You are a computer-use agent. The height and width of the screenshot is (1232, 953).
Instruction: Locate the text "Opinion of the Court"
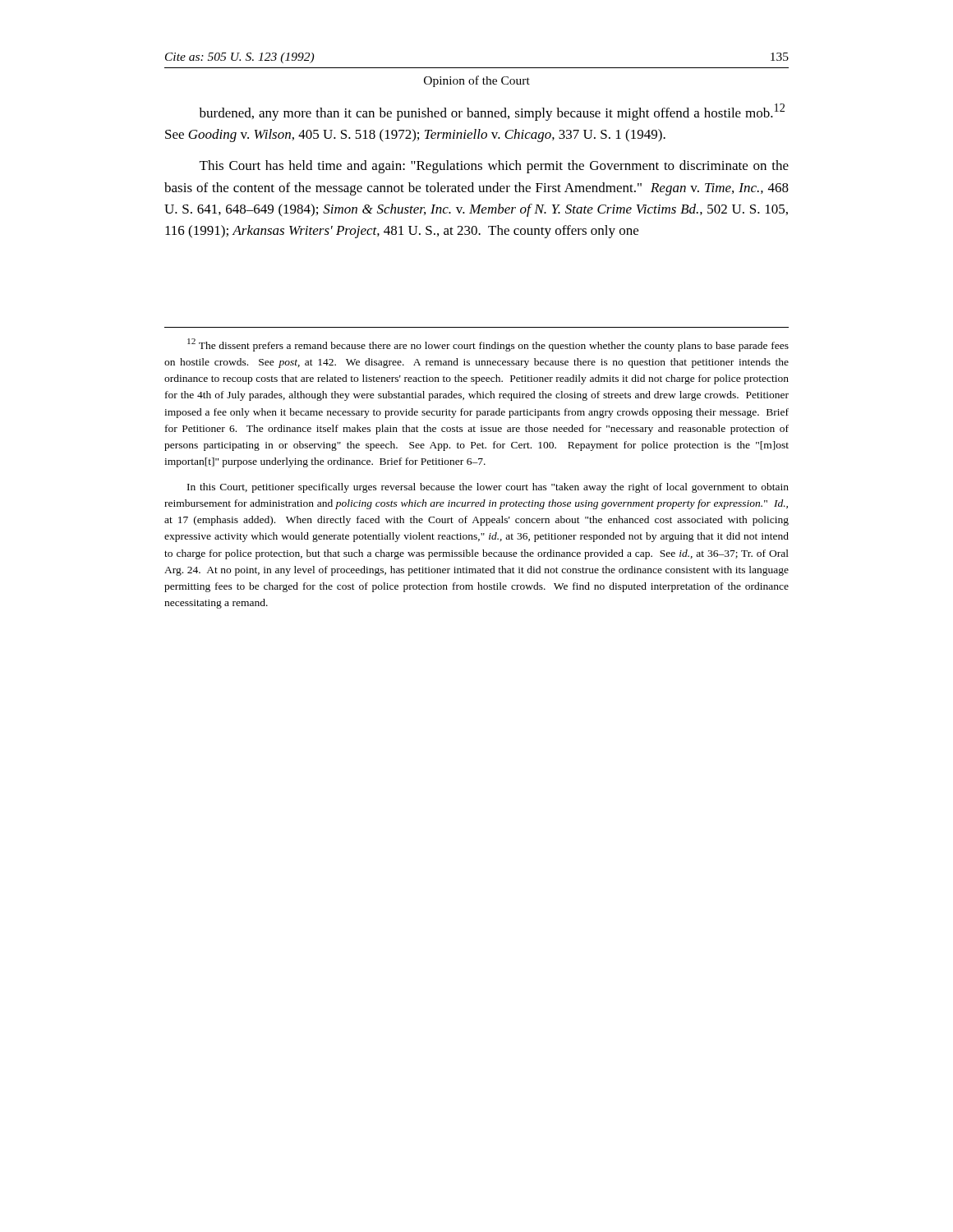[476, 80]
